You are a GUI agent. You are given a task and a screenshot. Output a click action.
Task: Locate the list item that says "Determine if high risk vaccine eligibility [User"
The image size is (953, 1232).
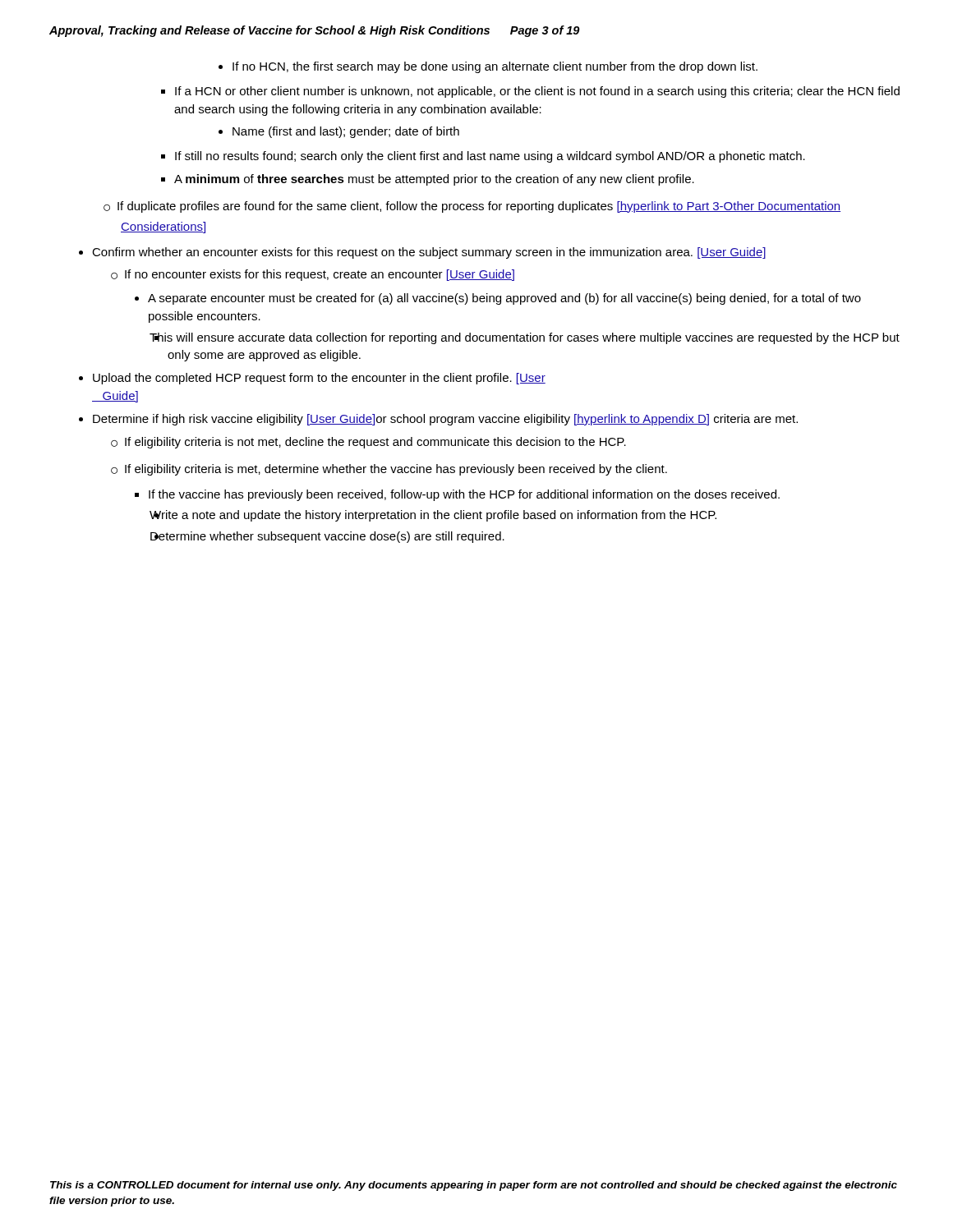pos(489,477)
